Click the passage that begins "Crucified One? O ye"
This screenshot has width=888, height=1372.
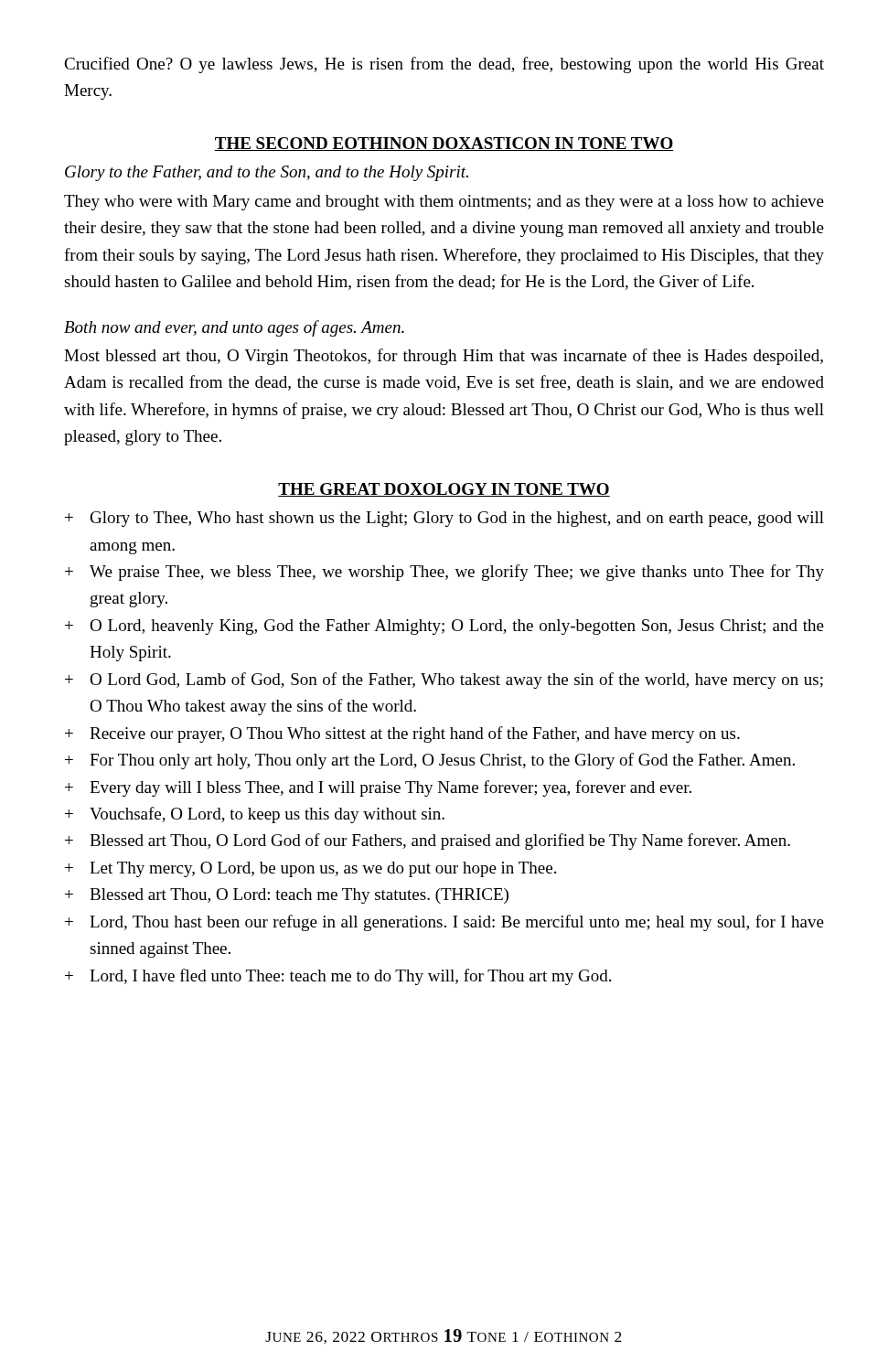tap(444, 77)
